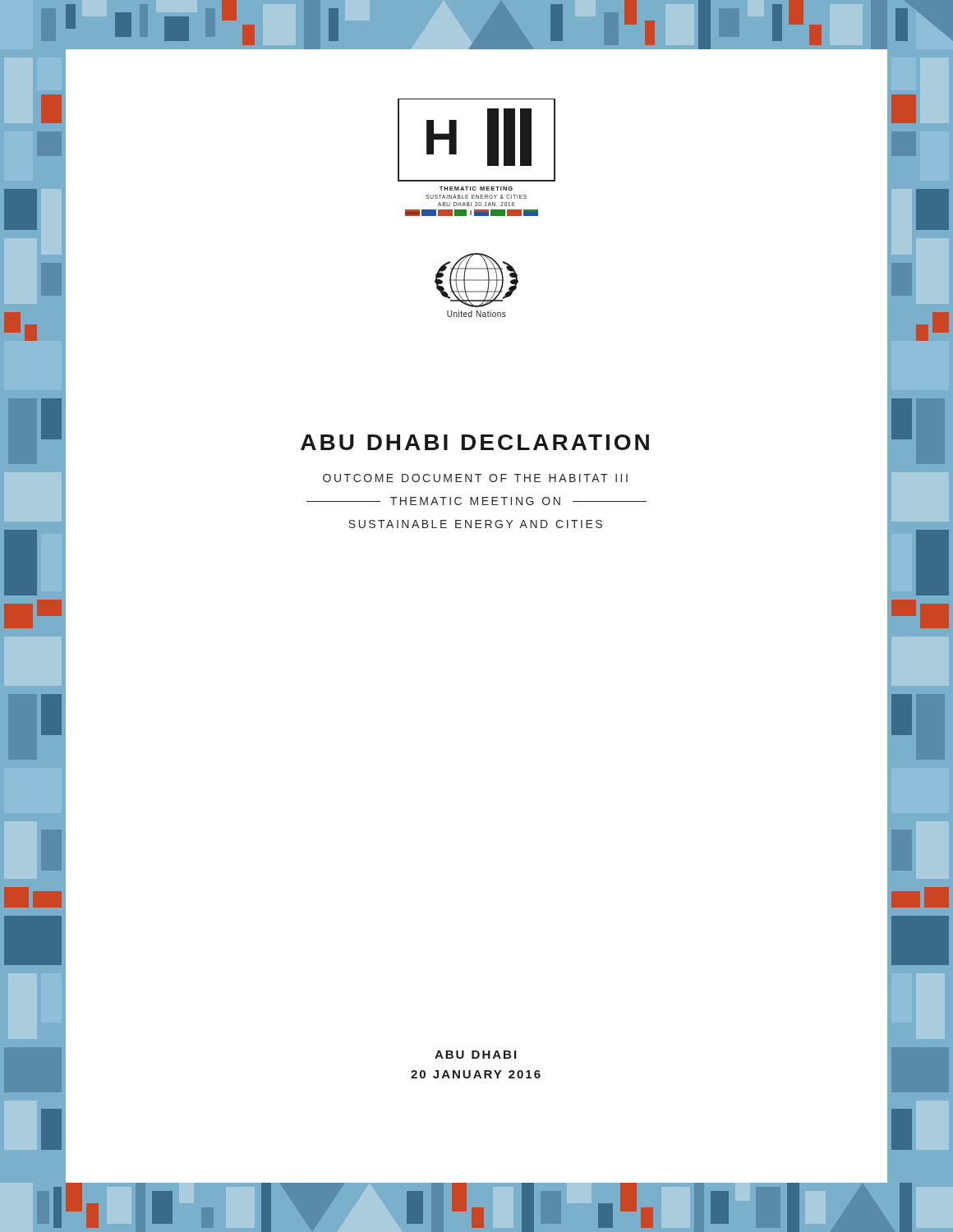Image resolution: width=953 pixels, height=1232 pixels.
Task: Locate the passage starting "ABU DHABI 20 JANUARY 2016"
Action: click(476, 1064)
